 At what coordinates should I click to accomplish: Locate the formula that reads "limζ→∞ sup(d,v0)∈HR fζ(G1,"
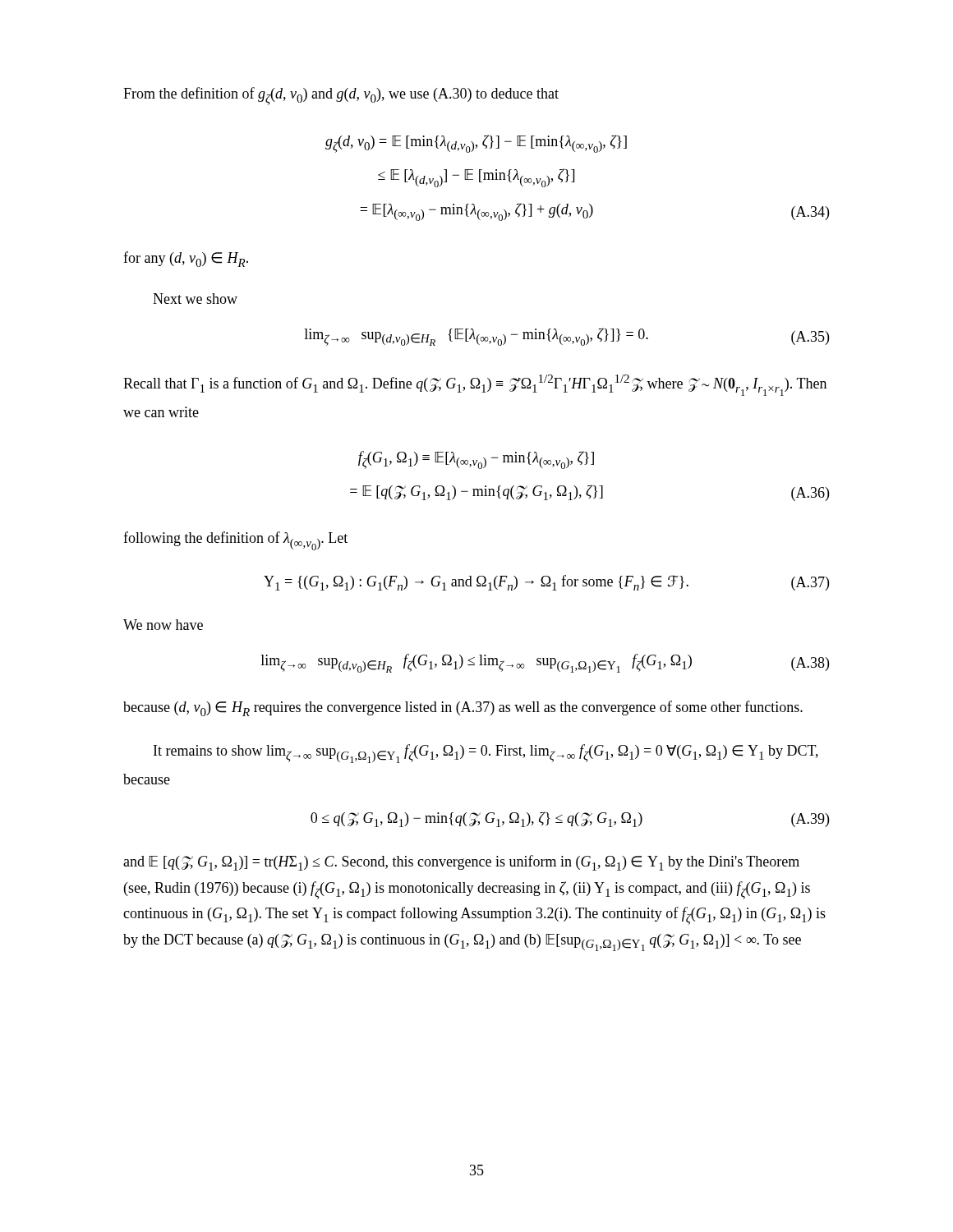click(476, 663)
